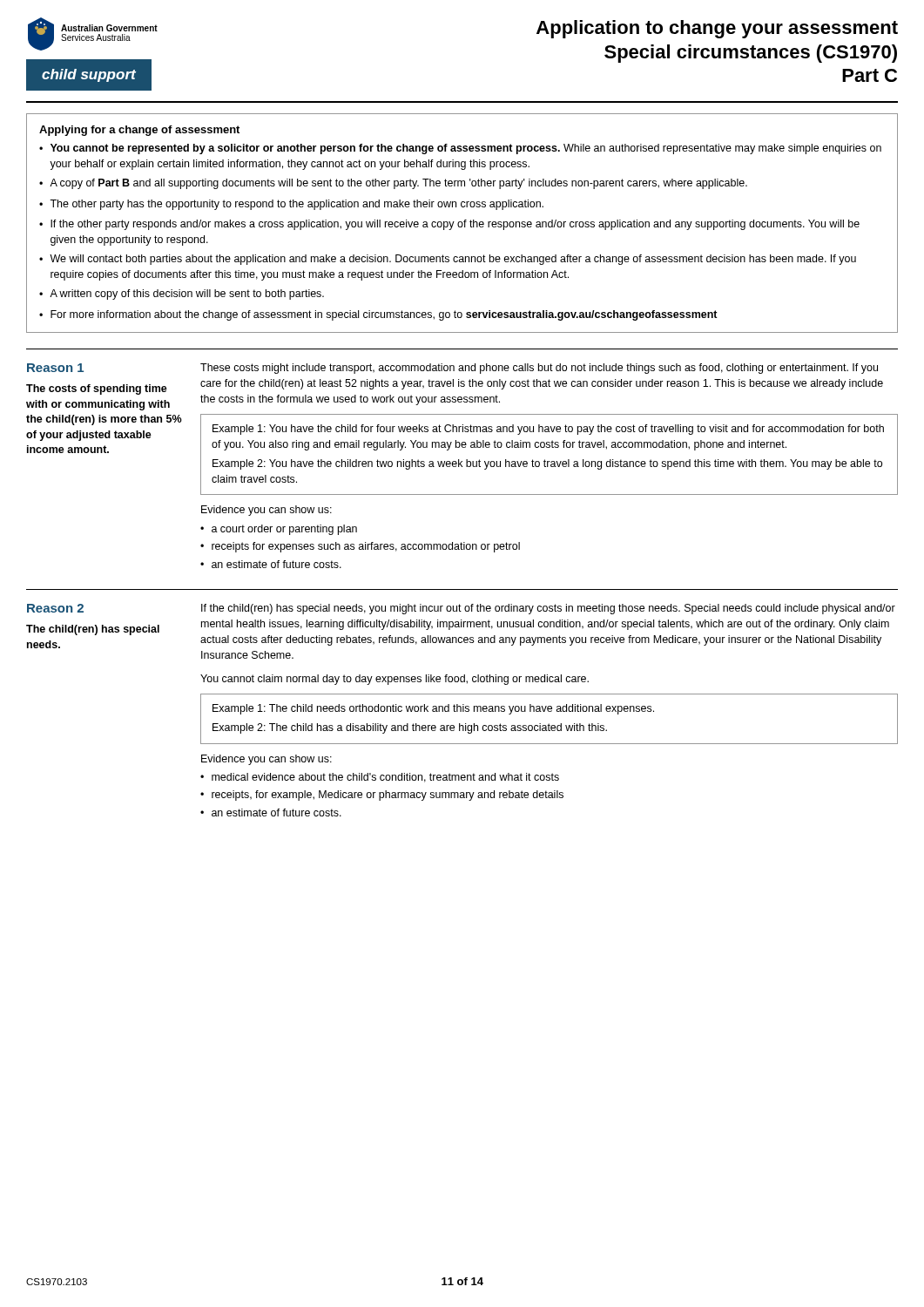Where is the passage that starts "Example 1: You have"?
This screenshot has height=1307, width=924.
tap(549, 455)
